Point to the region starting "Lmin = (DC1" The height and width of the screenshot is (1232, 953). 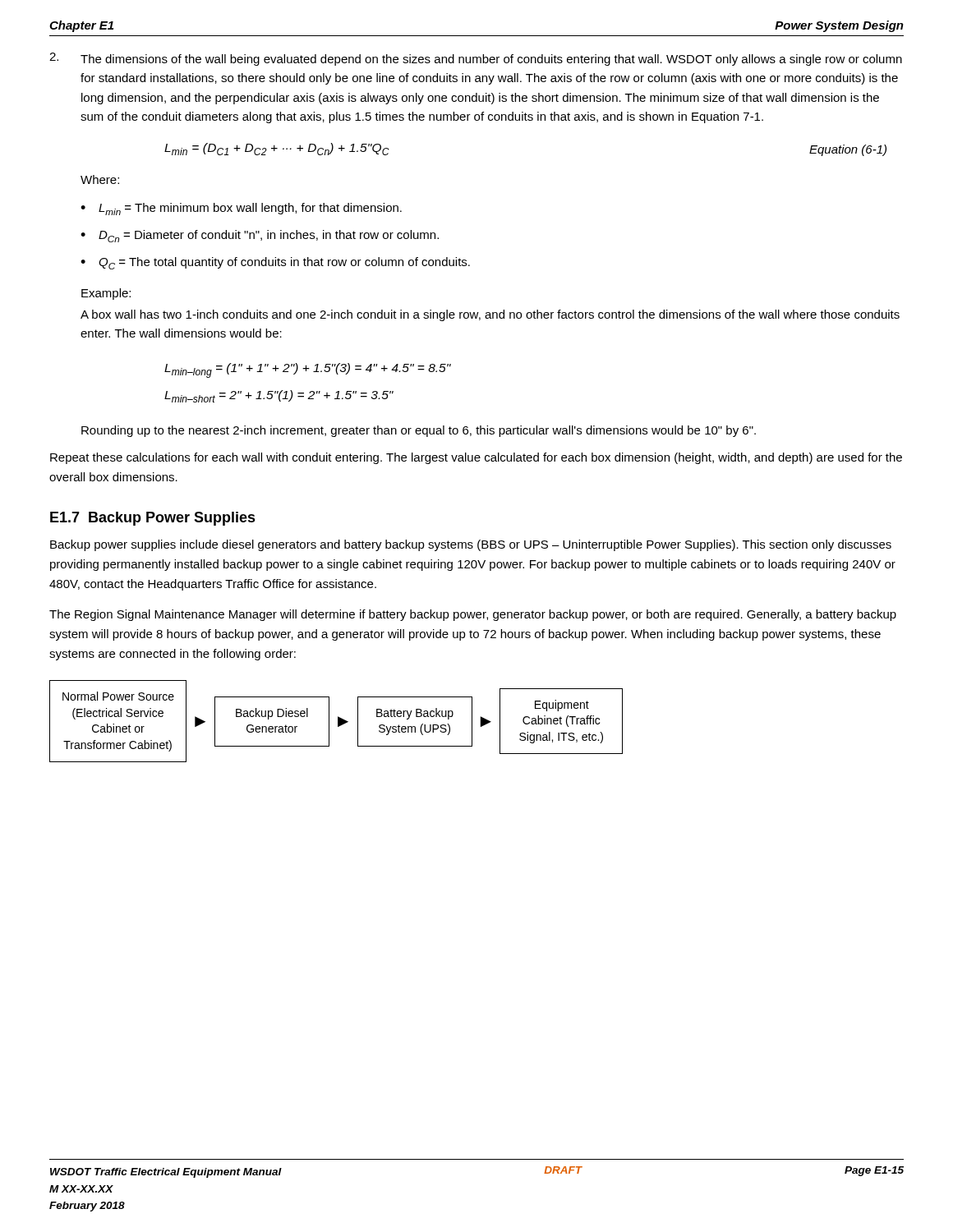point(220,149)
